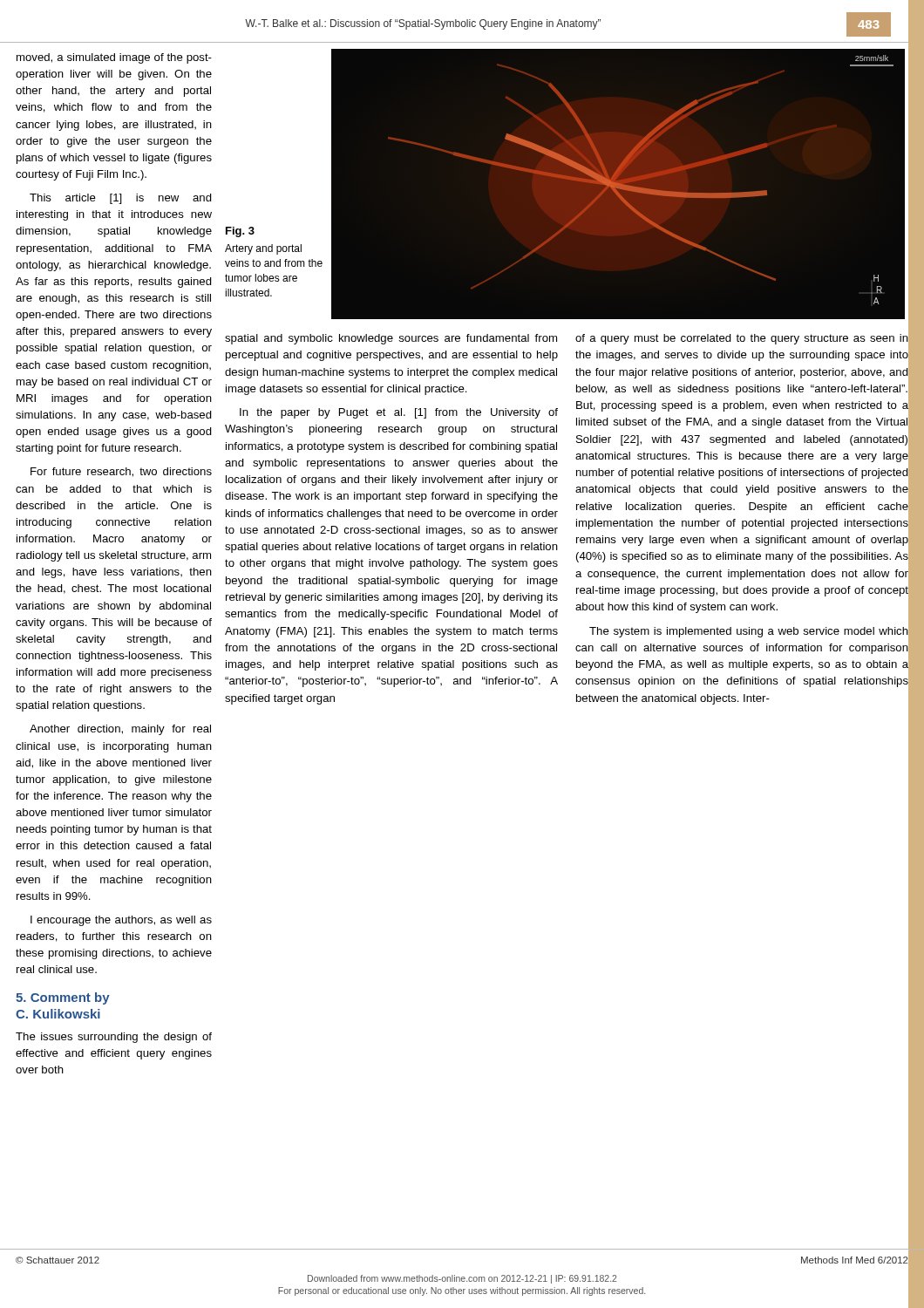Screen dimensions: 1308x924
Task: Find the caption
Action: pos(275,262)
